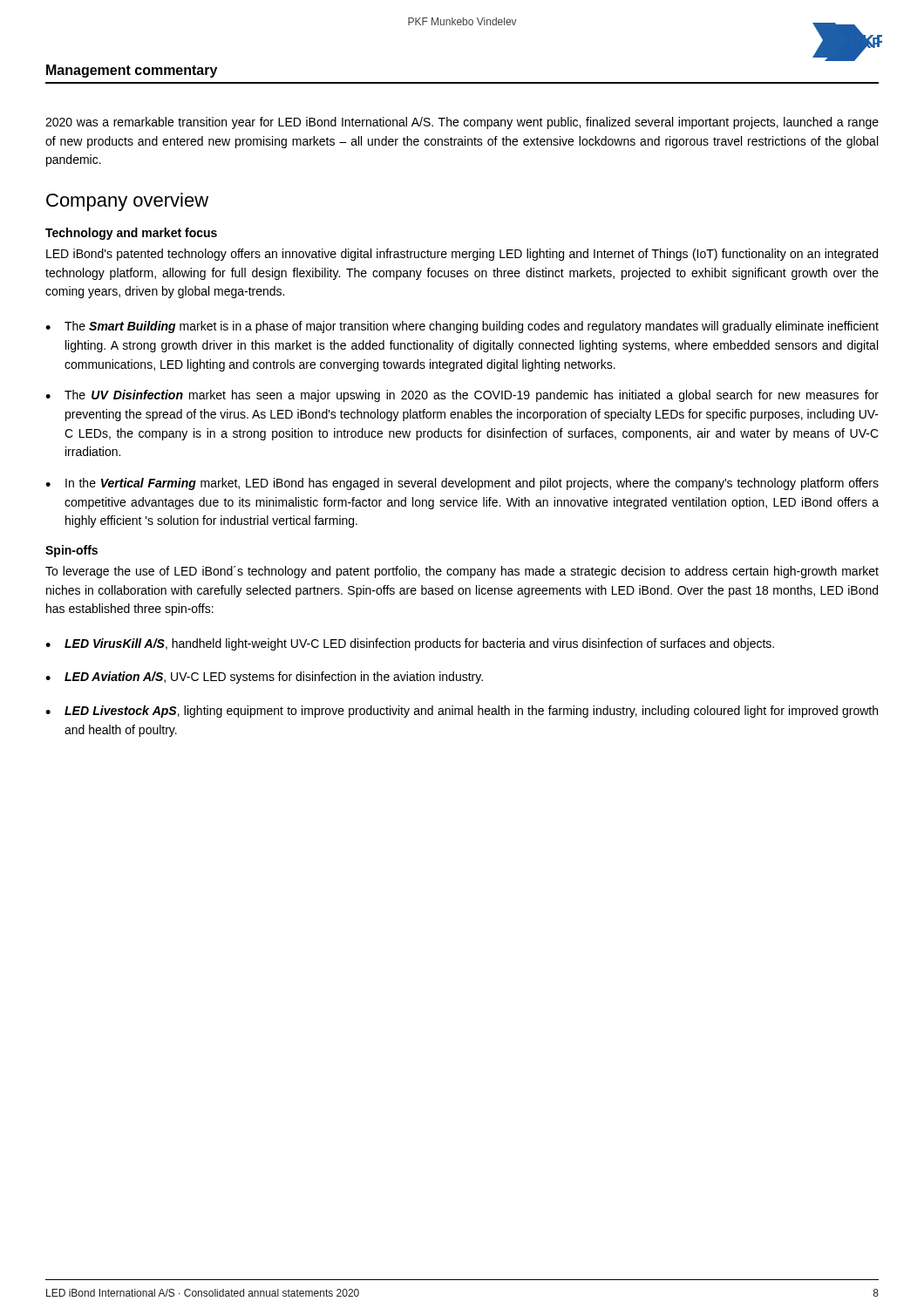Image resolution: width=924 pixels, height=1308 pixels.
Task: Click on the passage starting "• LED Livestock"
Action: pos(462,721)
